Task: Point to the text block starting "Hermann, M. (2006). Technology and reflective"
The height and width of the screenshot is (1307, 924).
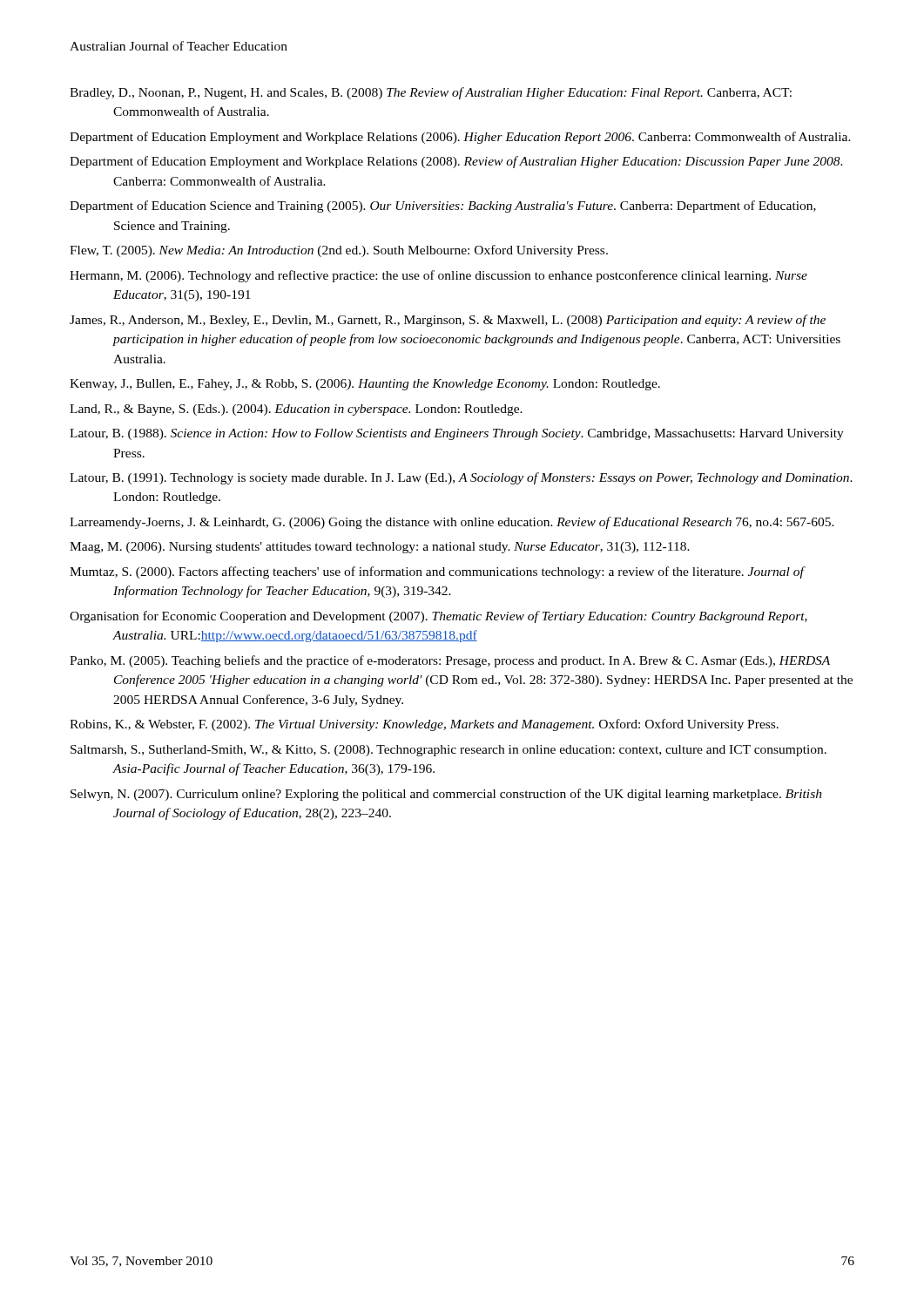Action: click(x=438, y=284)
